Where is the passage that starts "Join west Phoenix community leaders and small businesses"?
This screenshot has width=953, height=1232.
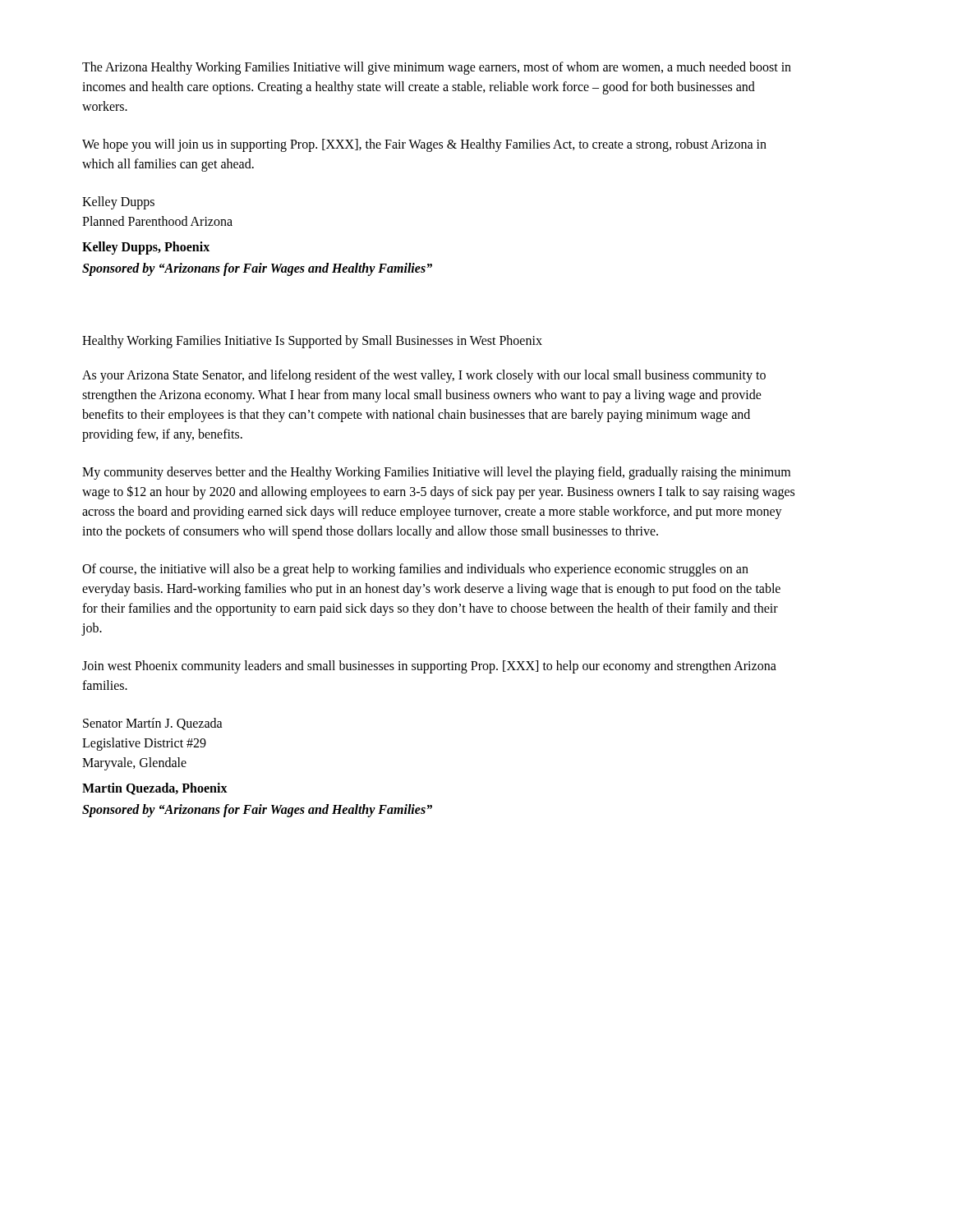click(x=440, y=676)
